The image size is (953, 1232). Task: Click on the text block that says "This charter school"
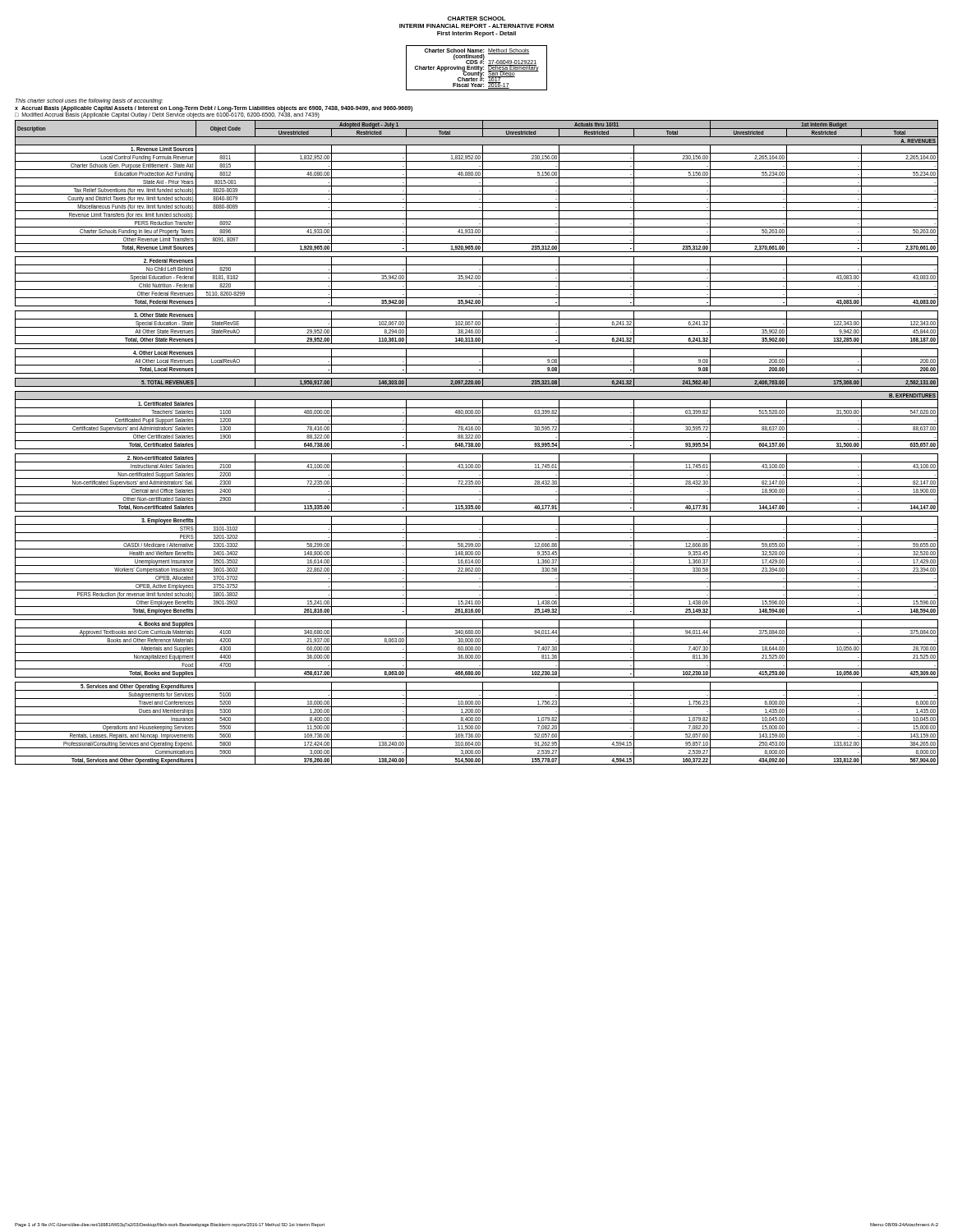(x=89, y=101)
